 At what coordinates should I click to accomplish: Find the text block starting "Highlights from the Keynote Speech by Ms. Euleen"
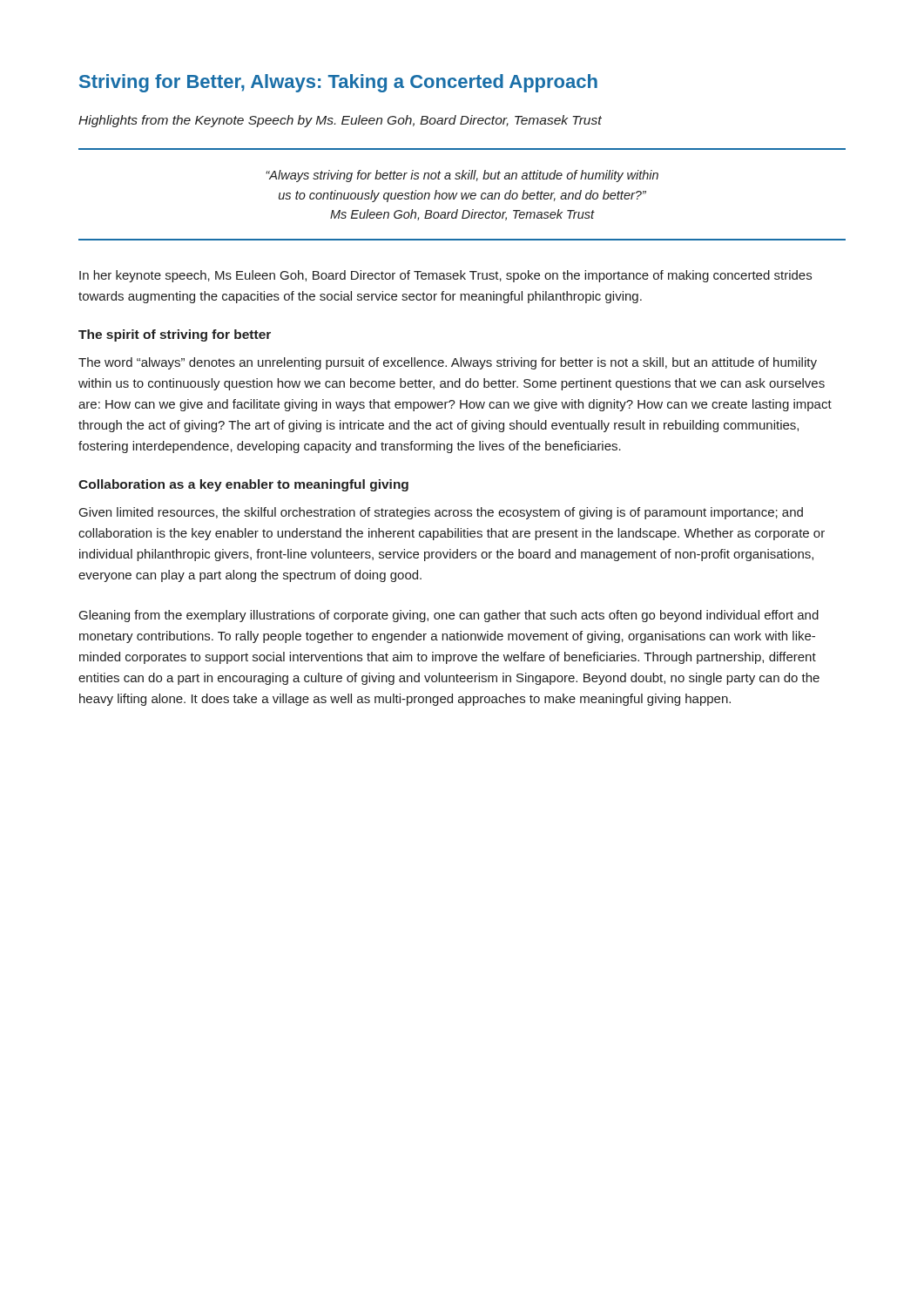[462, 120]
